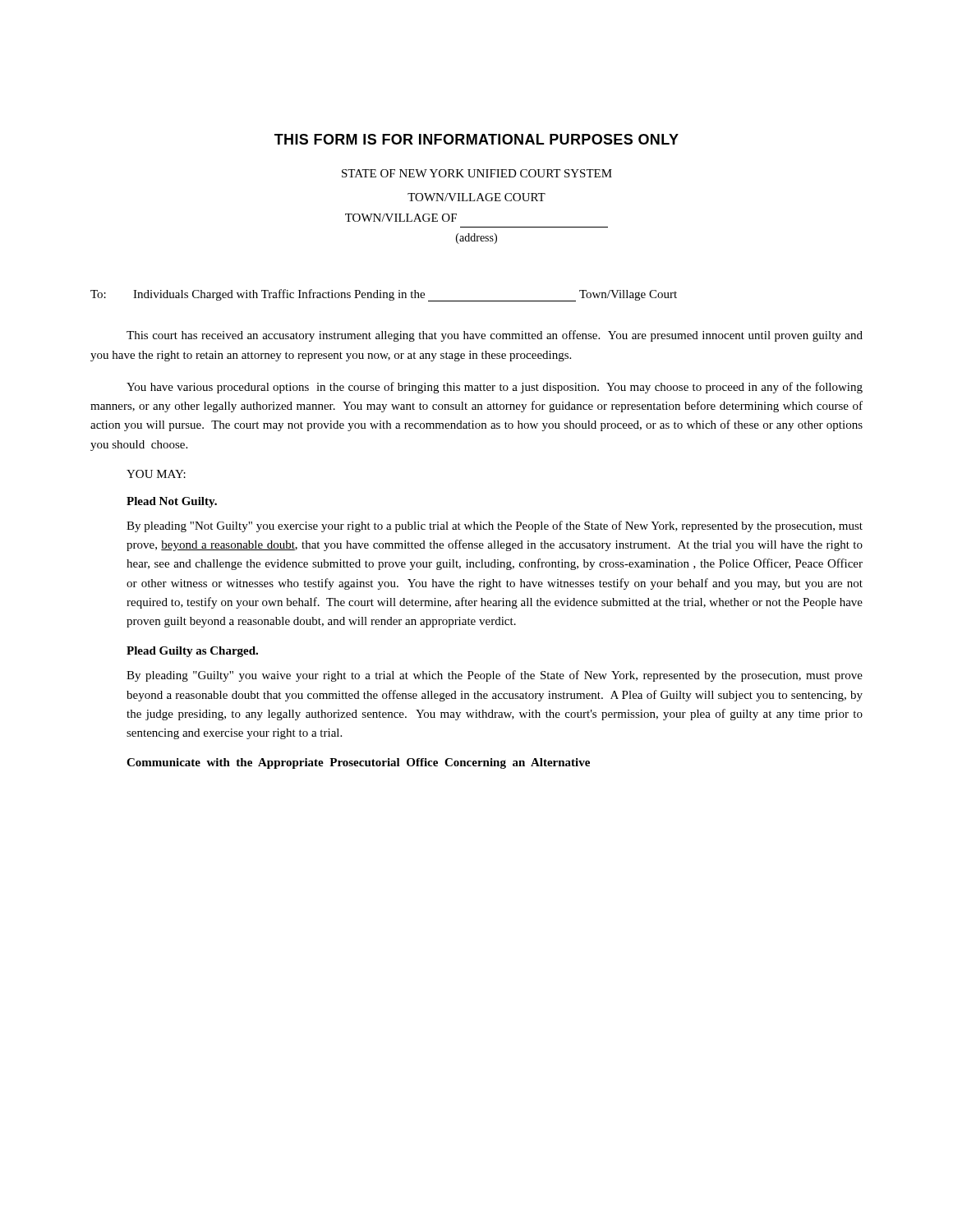The height and width of the screenshot is (1232, 953).
Task: Click on the text starting "STATE OF NEW YORK UNIFIED COURT SYSTEM"
Action: tap(476, 173)
